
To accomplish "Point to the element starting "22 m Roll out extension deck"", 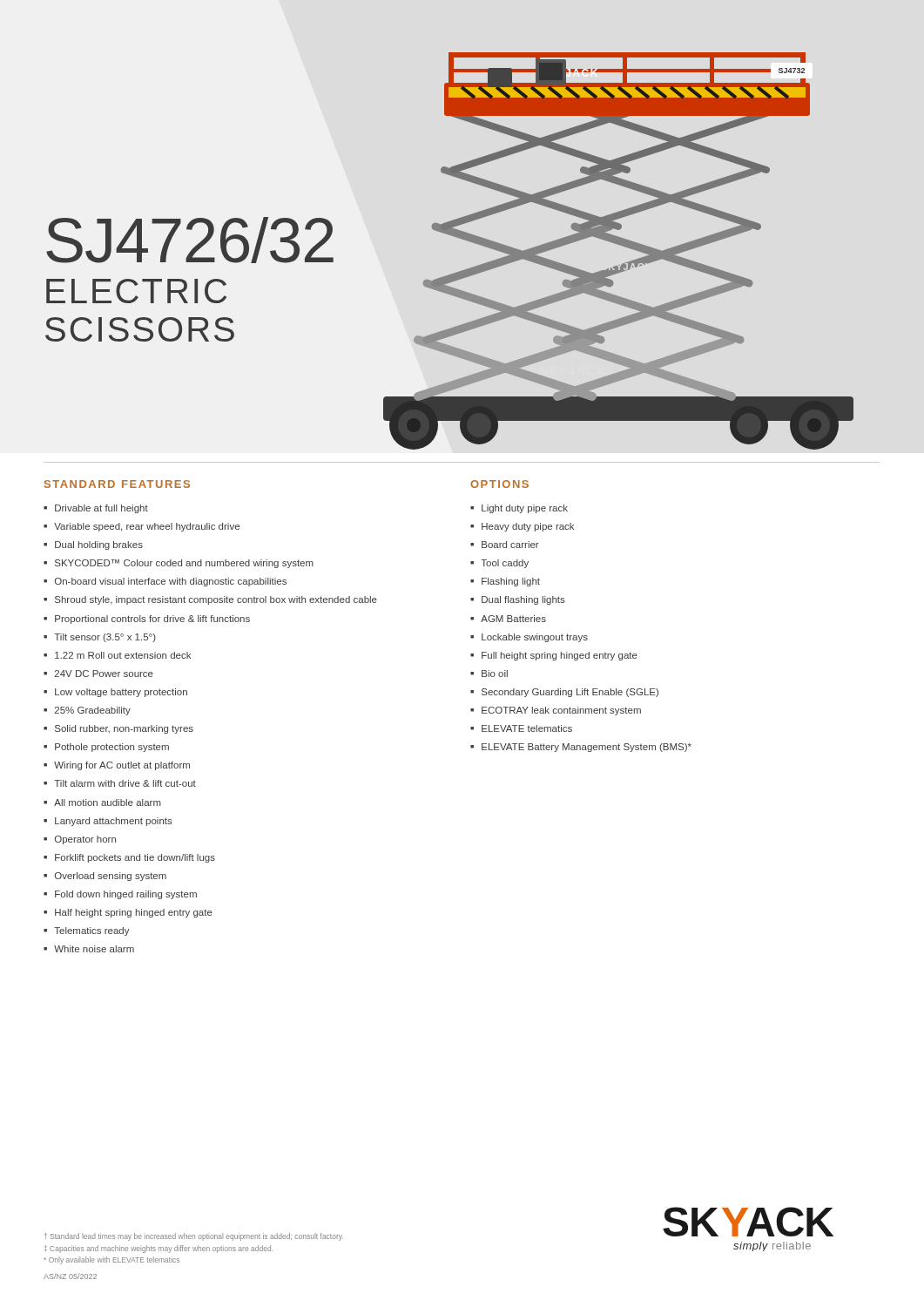I will tap(123, 655).
